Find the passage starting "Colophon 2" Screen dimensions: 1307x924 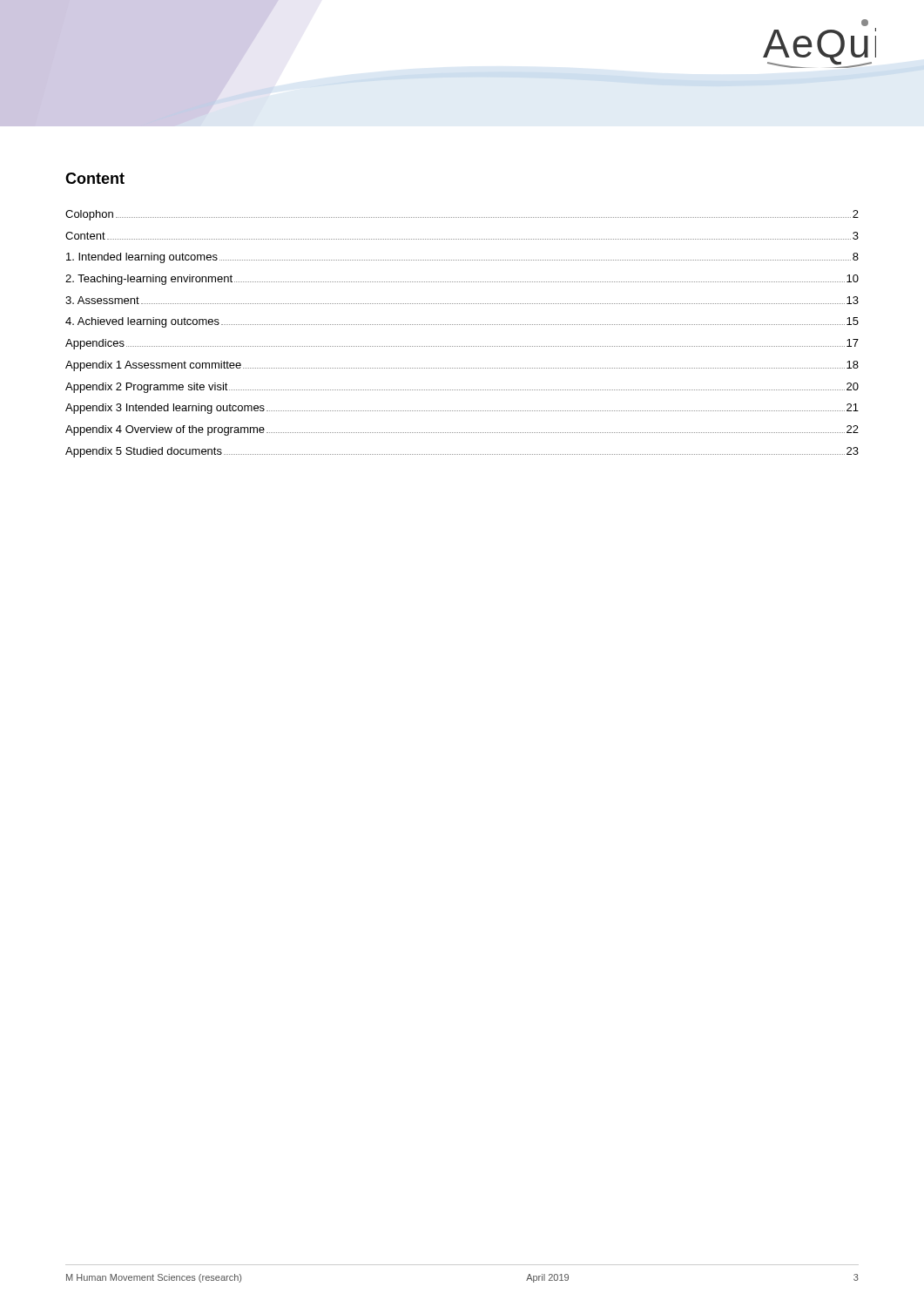[x=462, y=215]
